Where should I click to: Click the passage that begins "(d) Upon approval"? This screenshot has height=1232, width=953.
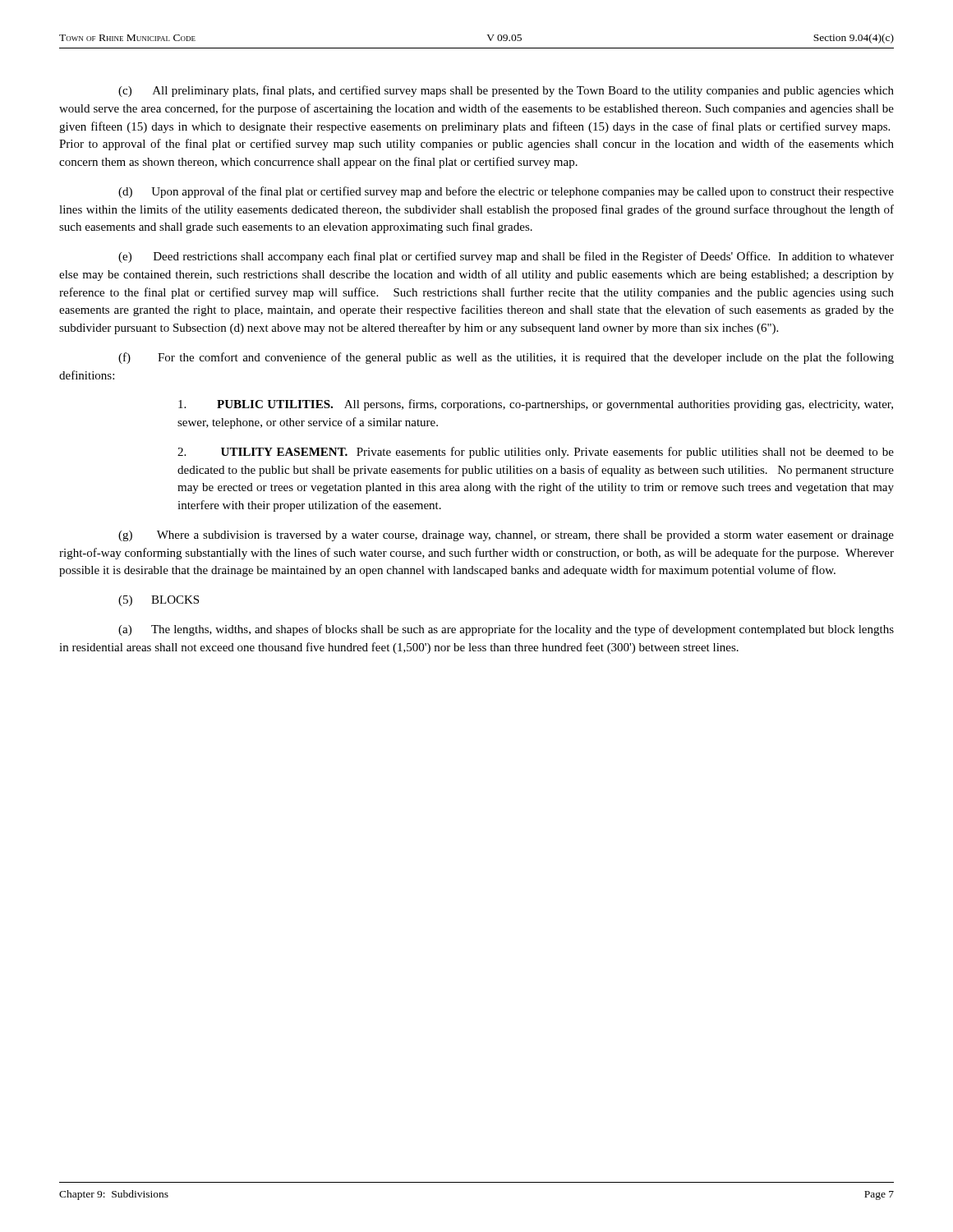(x=476, y=209)
